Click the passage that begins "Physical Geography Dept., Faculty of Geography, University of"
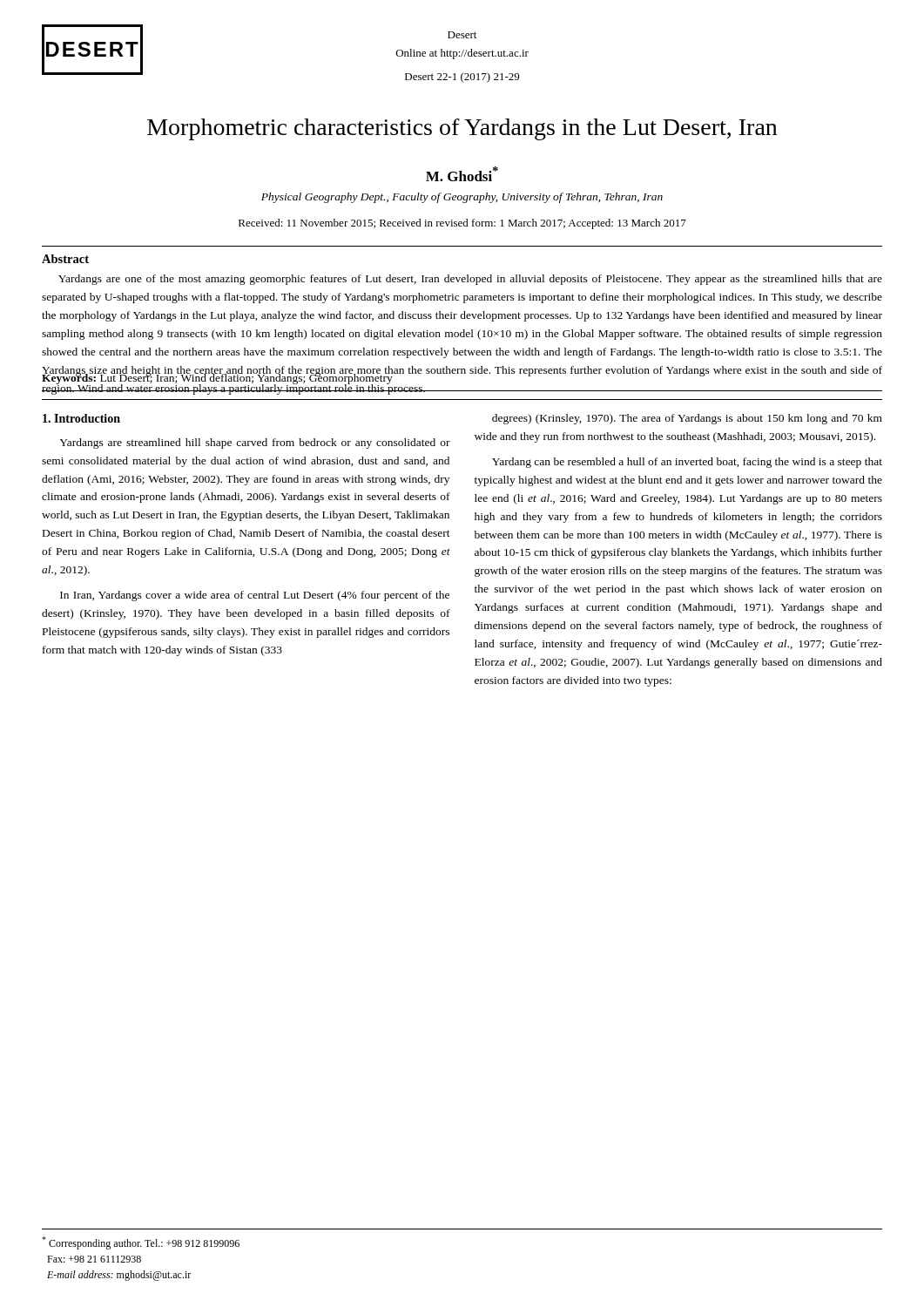The width and height of the screenshot is (924, 1307). (x=462, y=196)
